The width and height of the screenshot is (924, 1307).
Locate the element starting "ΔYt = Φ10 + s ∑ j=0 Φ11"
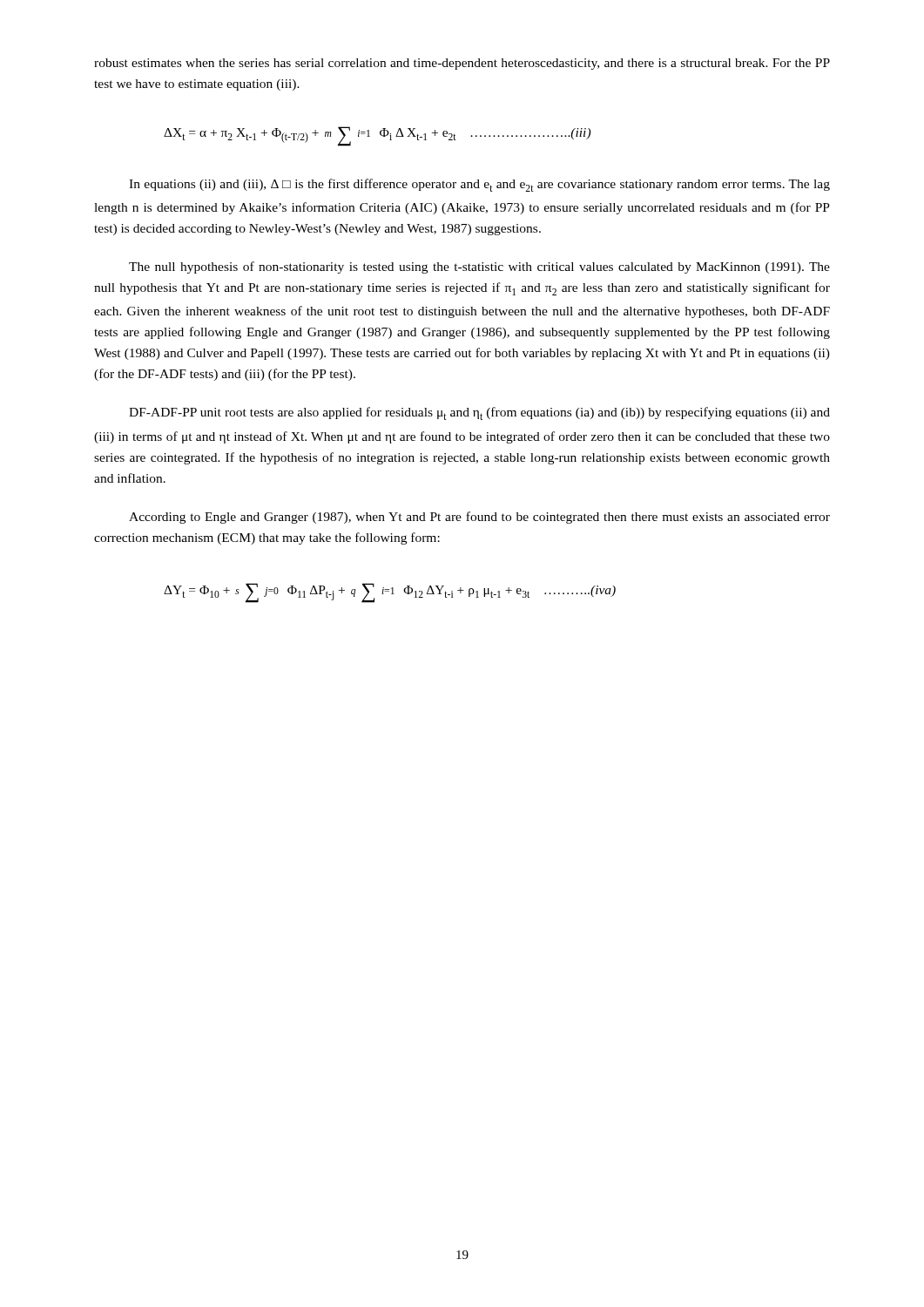click(390, 591)
